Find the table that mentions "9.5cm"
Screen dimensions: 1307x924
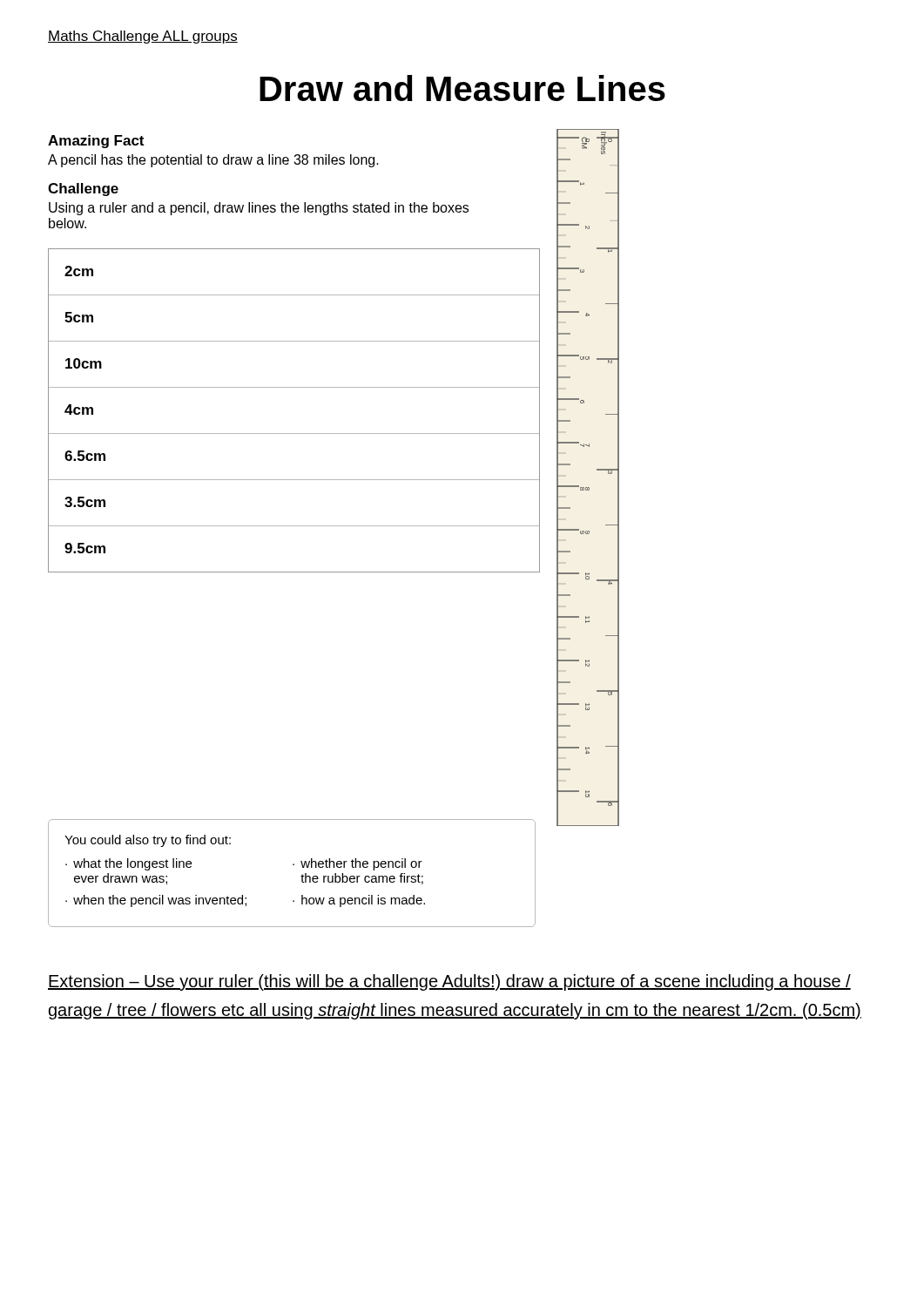[294, 410]
